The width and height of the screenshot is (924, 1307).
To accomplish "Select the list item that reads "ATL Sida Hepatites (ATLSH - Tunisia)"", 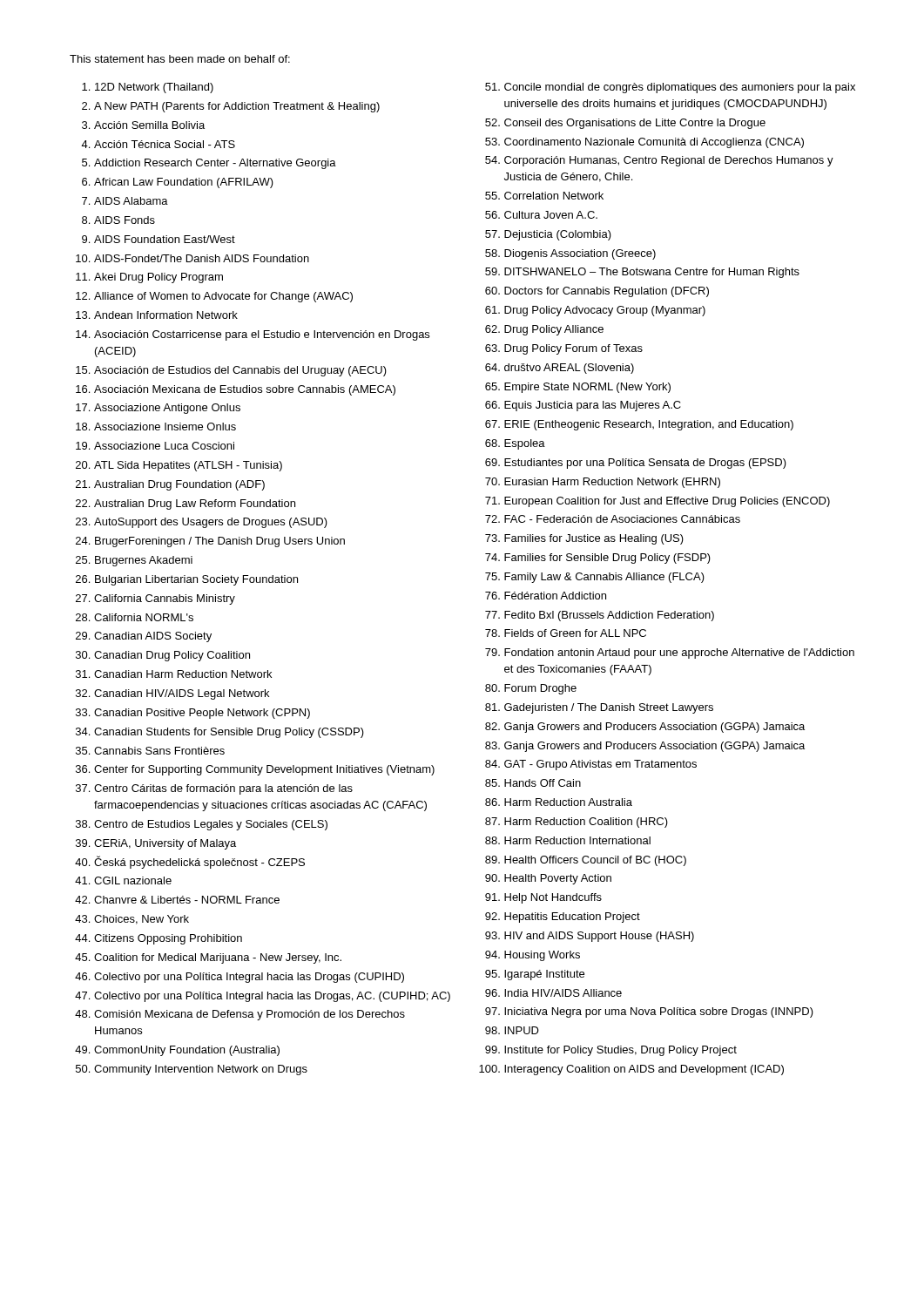I will point(188,465).
